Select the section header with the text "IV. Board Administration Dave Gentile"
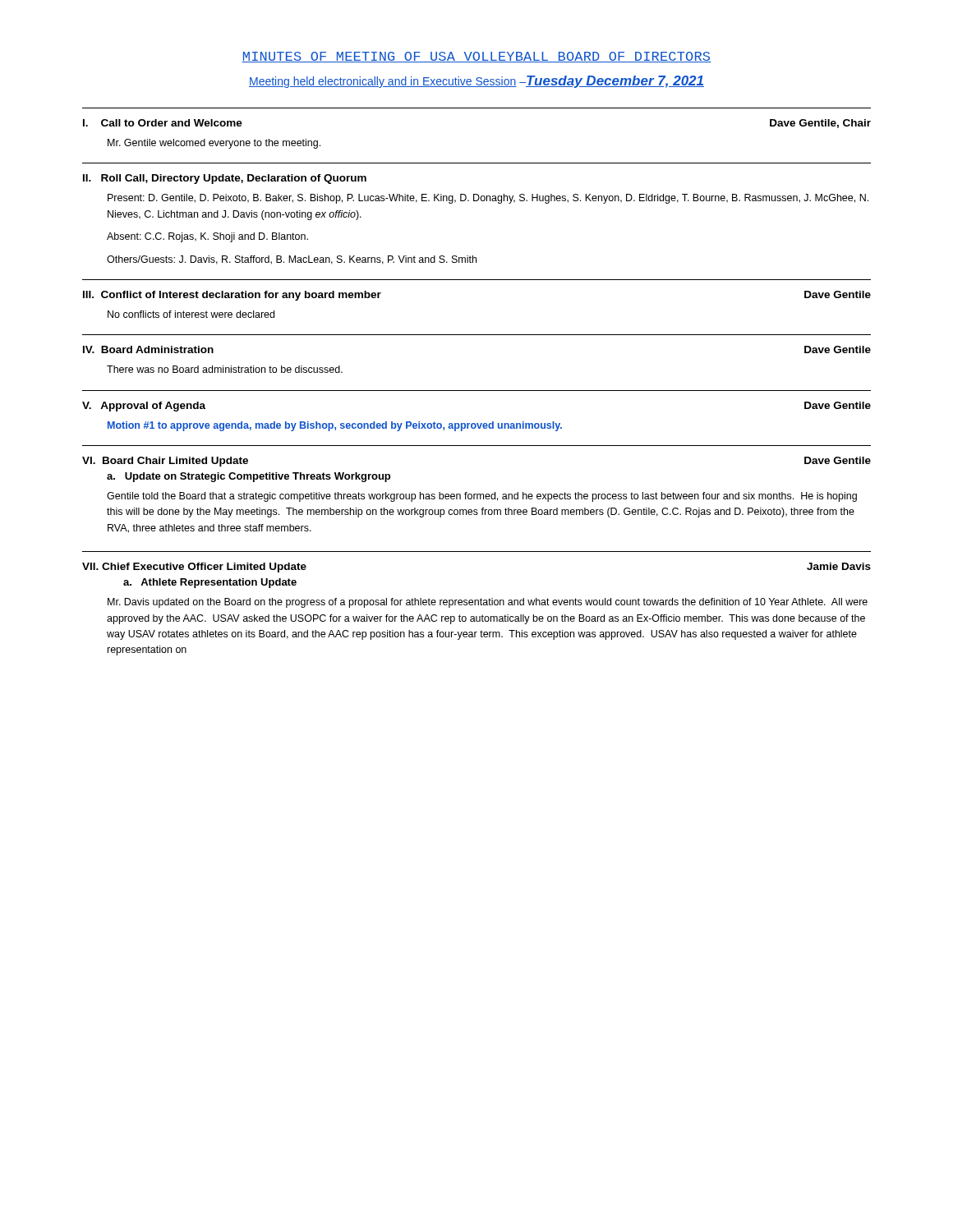This screenshot has width=953, height=1232. (x=142, y=349)
